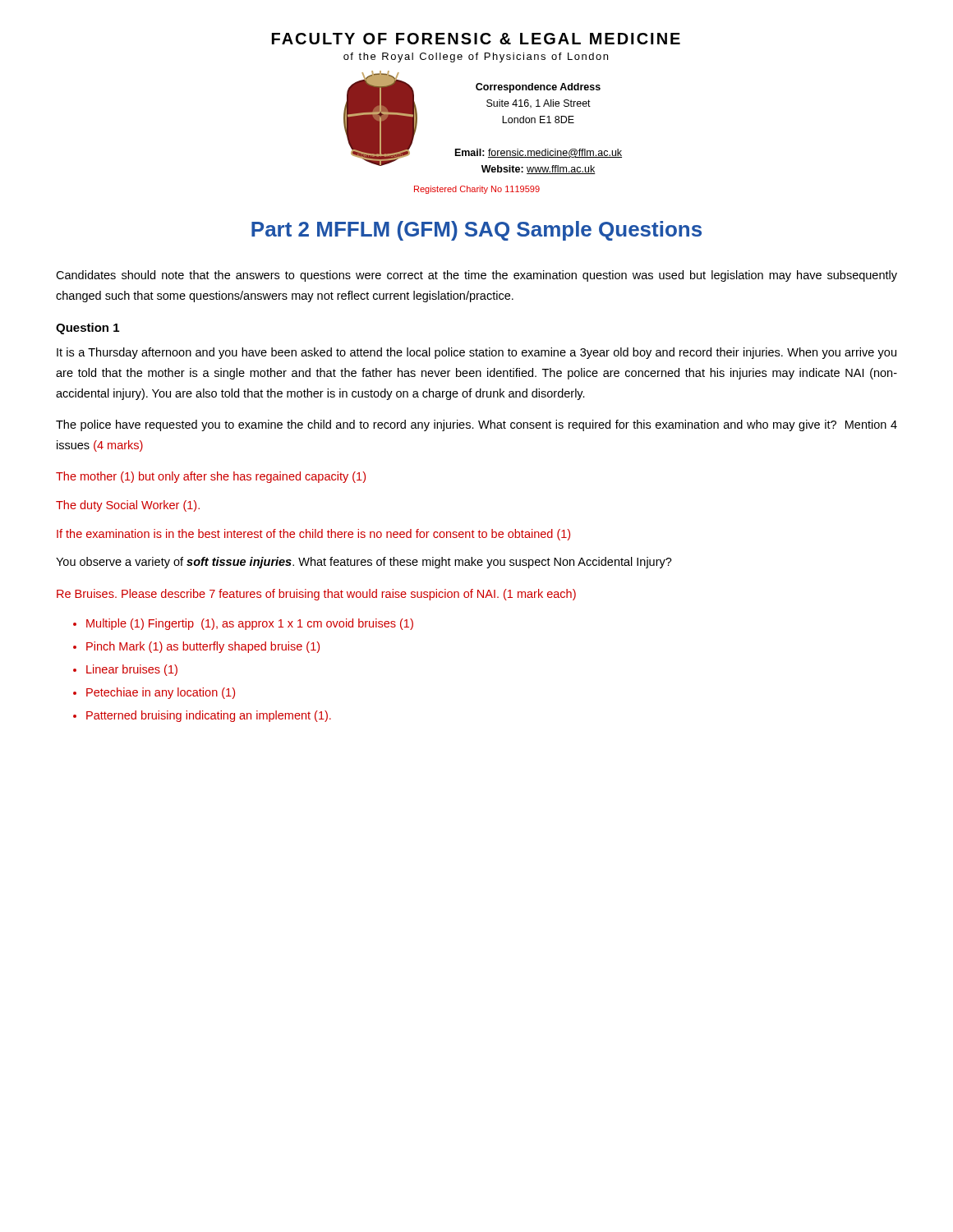The image size is (953, 1232).
Task: Point to the block beginning "Multiple (1) Fingertip (1), as"
Action: click(250, 623)
